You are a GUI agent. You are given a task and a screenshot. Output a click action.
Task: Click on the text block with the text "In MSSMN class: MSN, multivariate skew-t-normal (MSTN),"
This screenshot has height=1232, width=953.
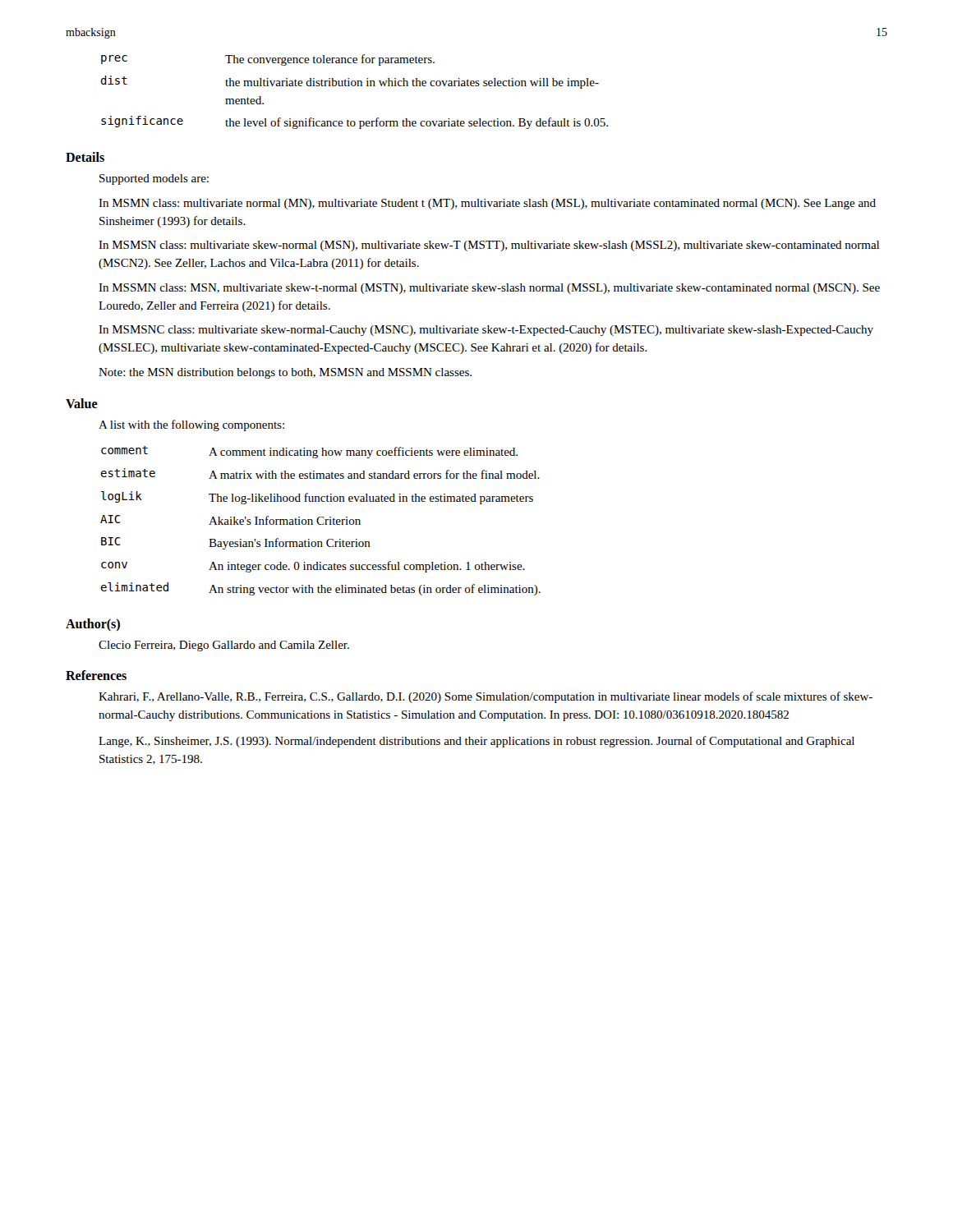point(489,296)
